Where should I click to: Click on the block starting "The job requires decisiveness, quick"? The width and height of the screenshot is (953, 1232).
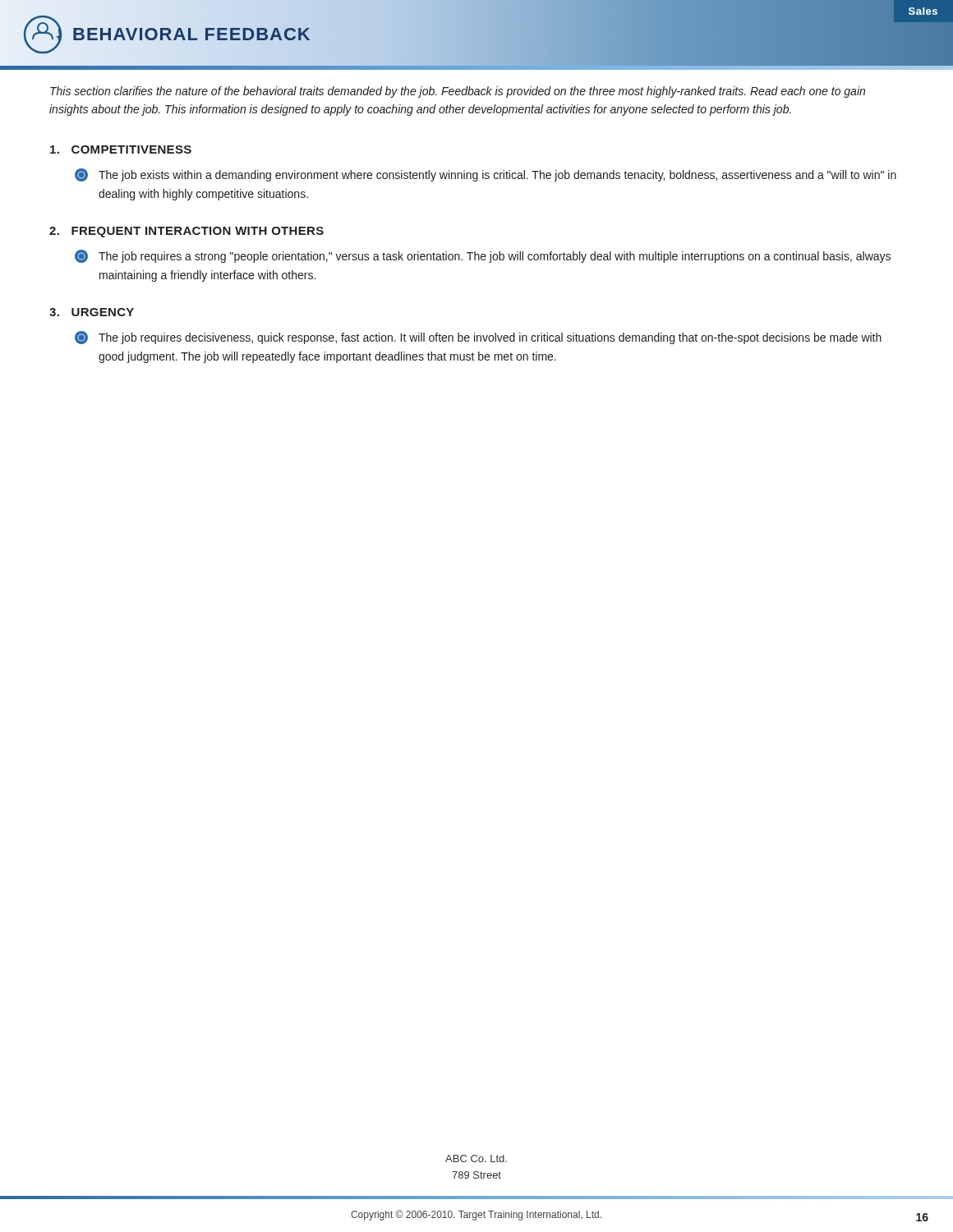(489, 348)
